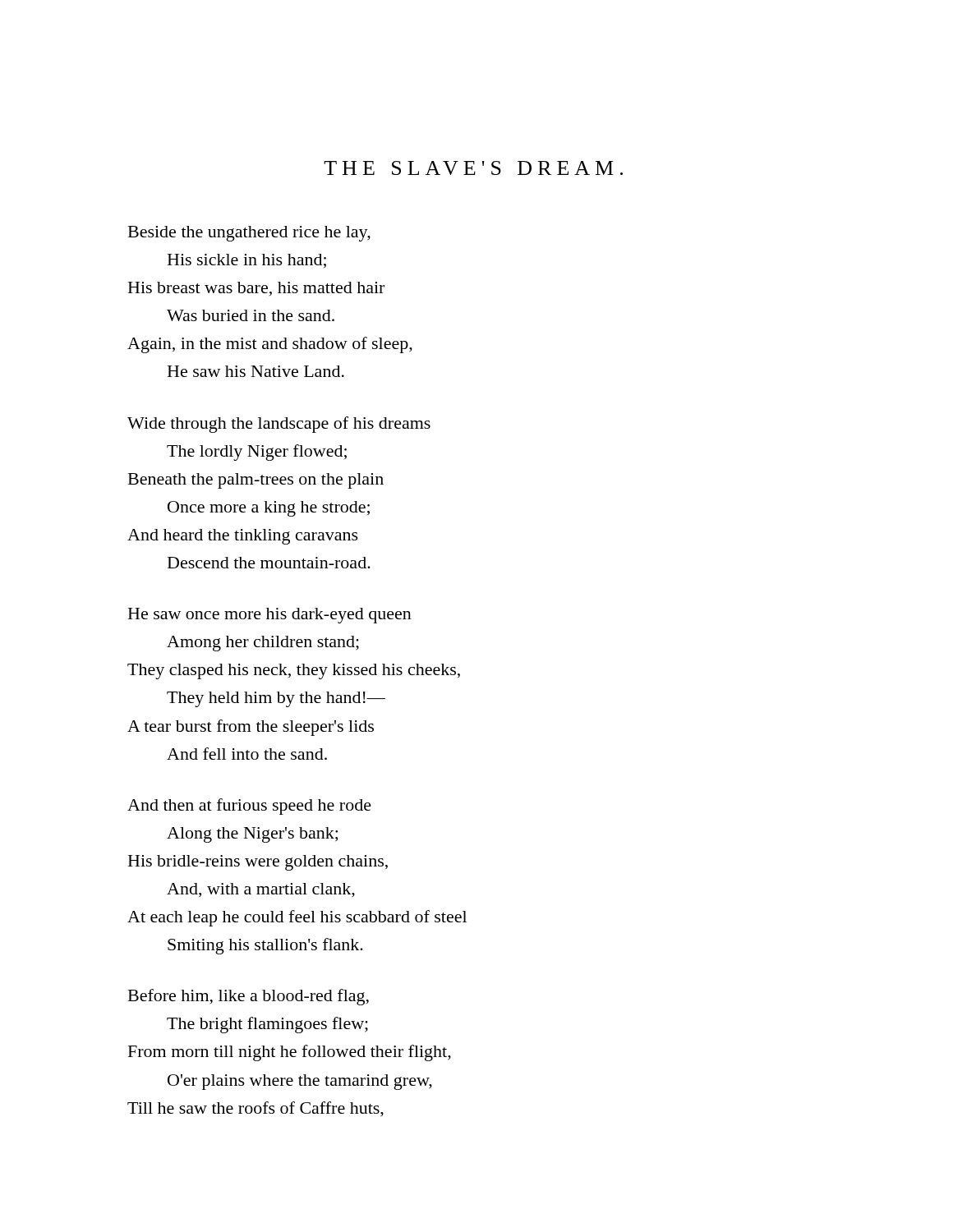Locate the title containing "THE SLAVE'S DREAM."
This screenshot has width=953, height=1232.
coord(476,168)
